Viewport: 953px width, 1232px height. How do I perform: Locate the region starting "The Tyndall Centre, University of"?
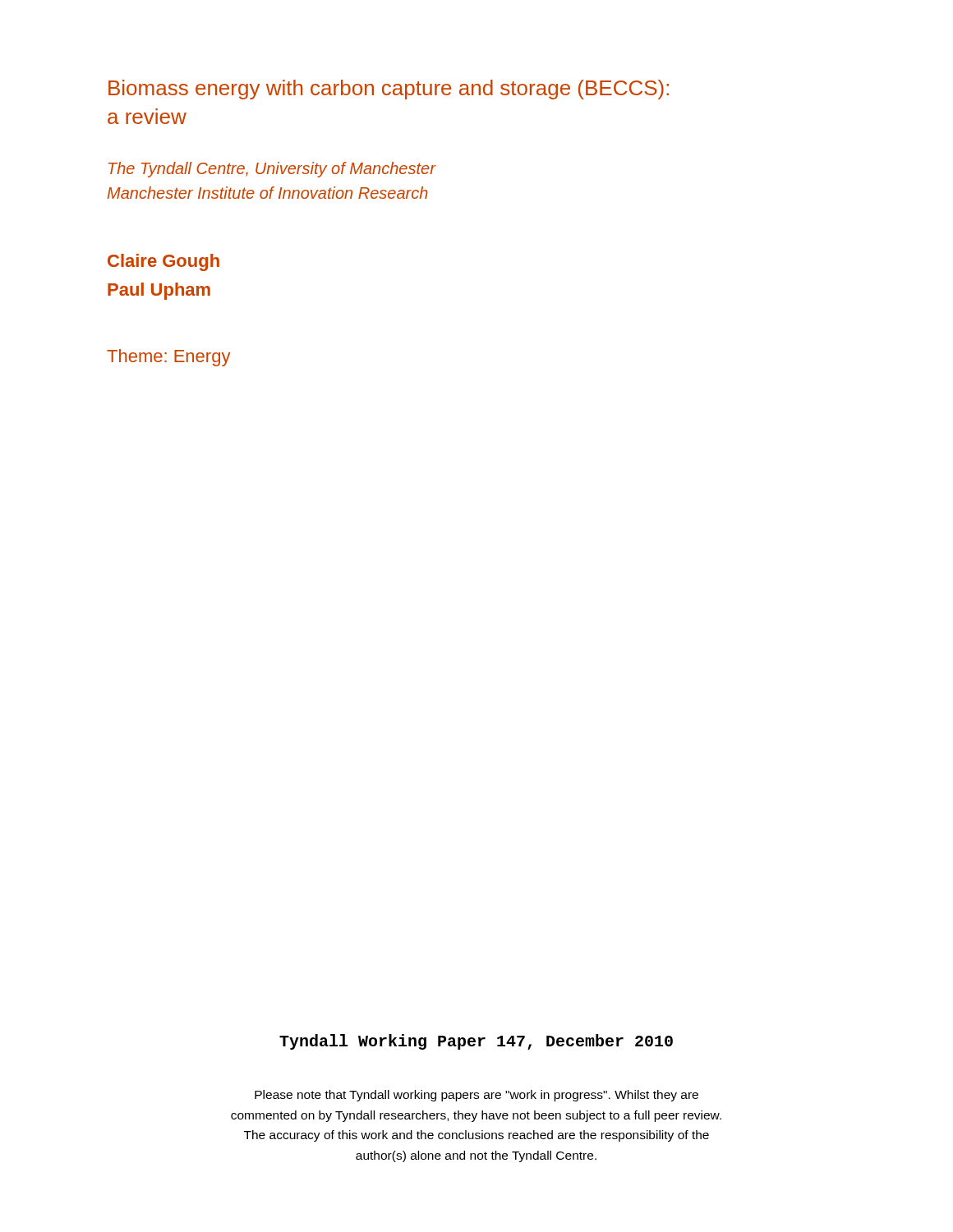pyautogui.click(x=272, y=170)
